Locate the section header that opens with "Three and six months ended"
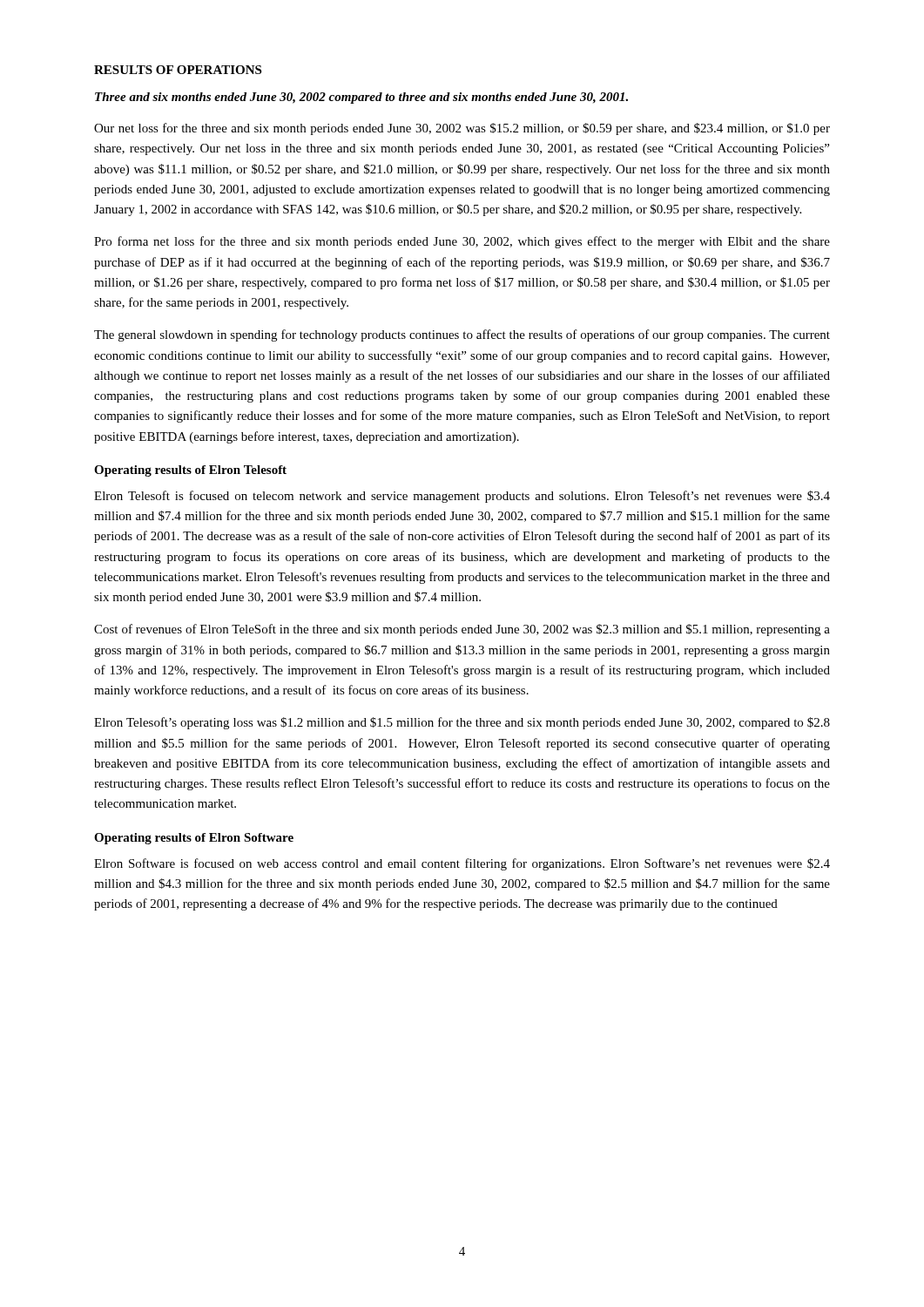The width and height of the screenshot is (924, 1307). point(362,97)
